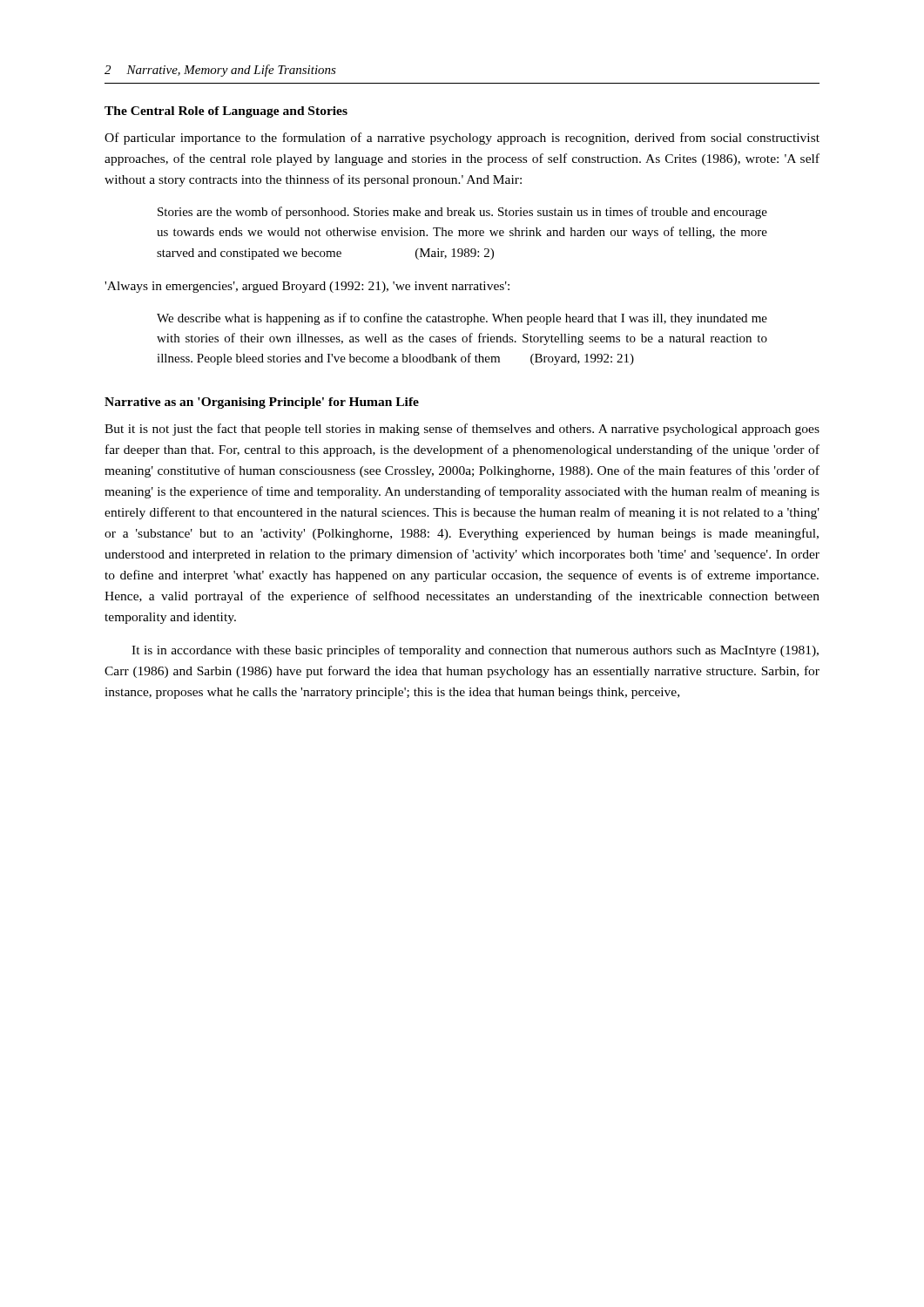Point to the section header beginning "The Central Role"
924x1307 pixels.
pyautogui.click(x=226, y=112)
